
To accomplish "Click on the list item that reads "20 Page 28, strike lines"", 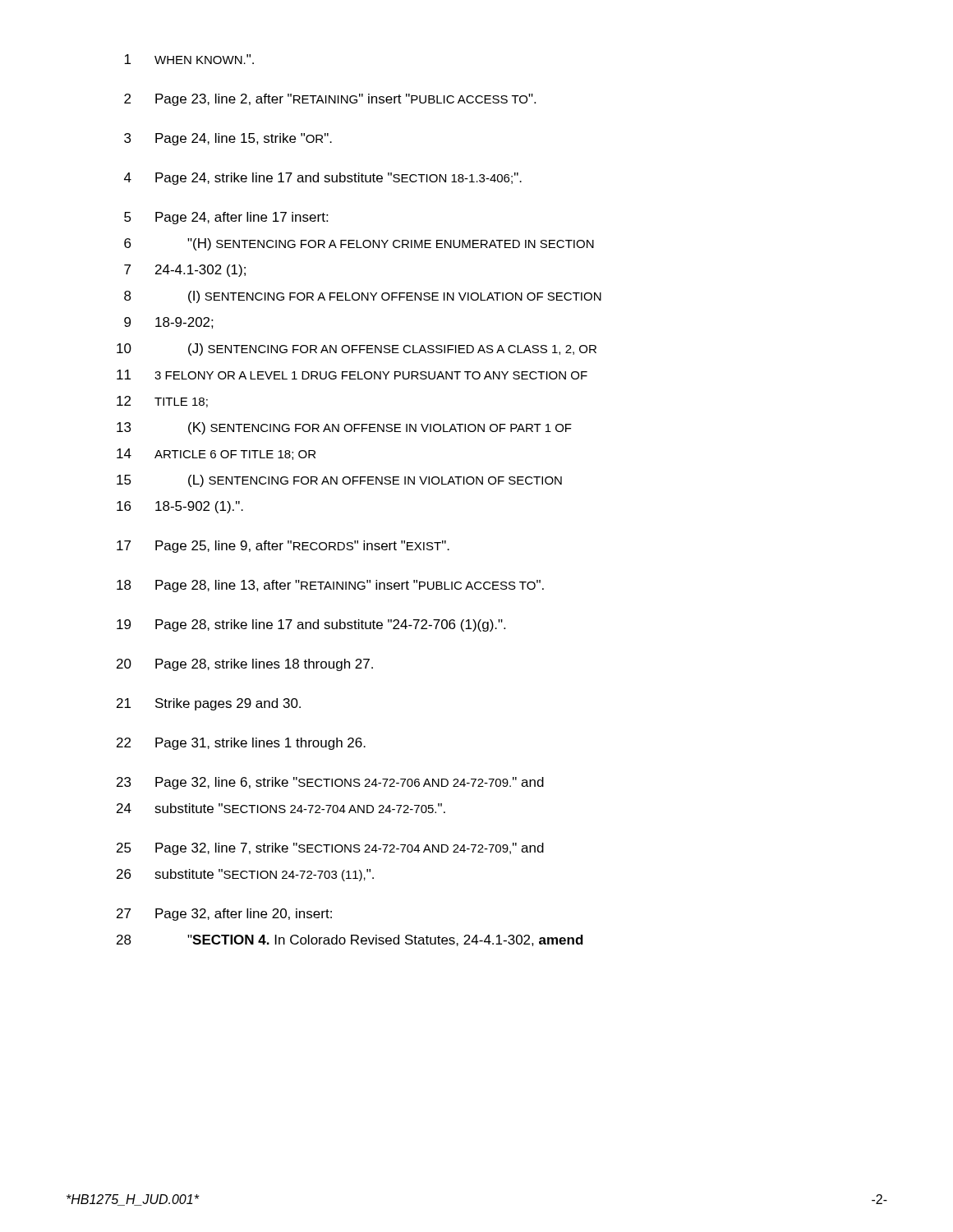I will click(245, 665).
